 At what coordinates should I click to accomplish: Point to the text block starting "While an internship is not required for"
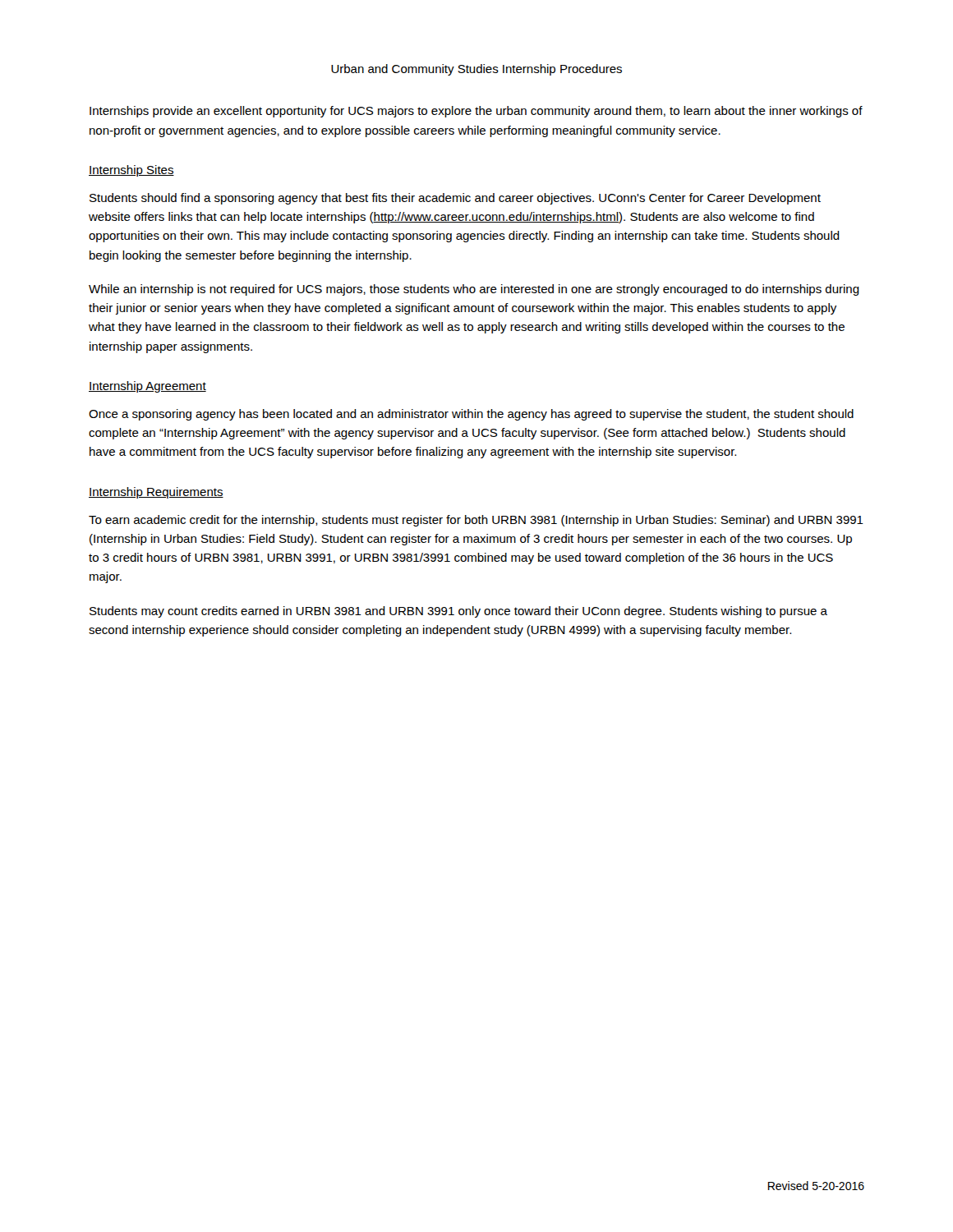[474, 317]
